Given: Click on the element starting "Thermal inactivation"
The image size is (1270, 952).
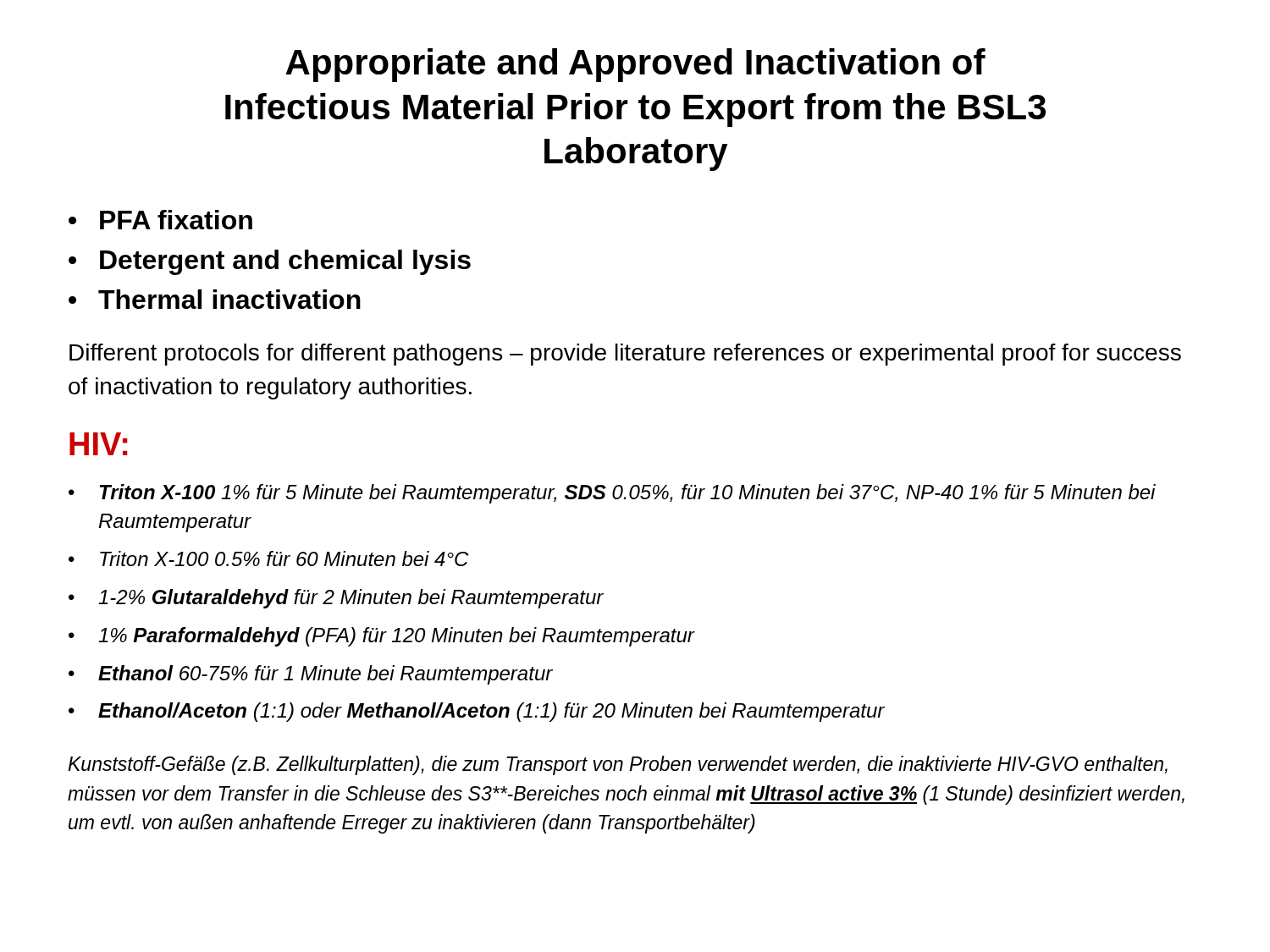Looking at the screenshot, I should [x=230, y=299].
